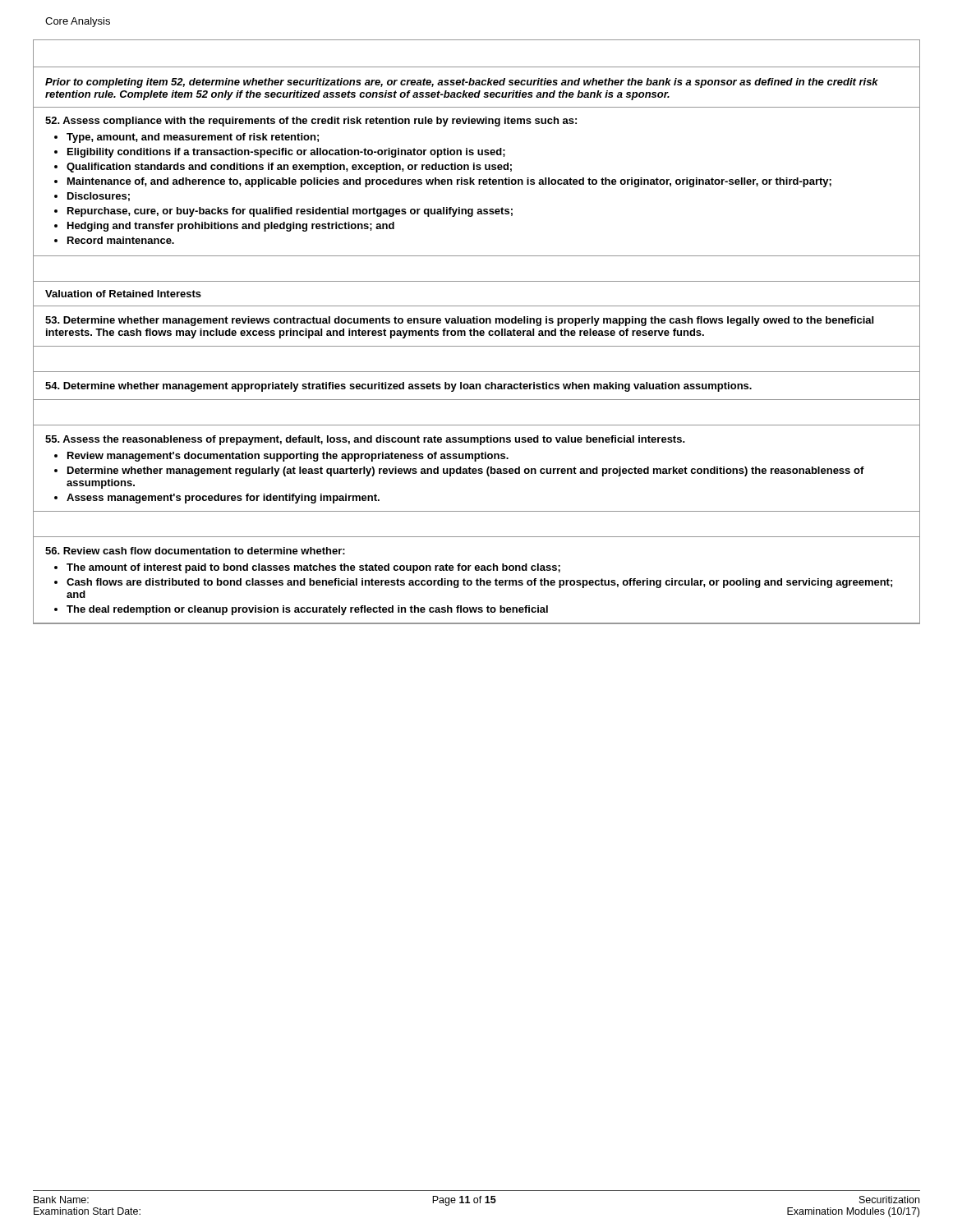Screen dimensions: 1232x953
Task: Select the list item with the text "Hedging and transfer prohibitions"
Action: (231, 225)
